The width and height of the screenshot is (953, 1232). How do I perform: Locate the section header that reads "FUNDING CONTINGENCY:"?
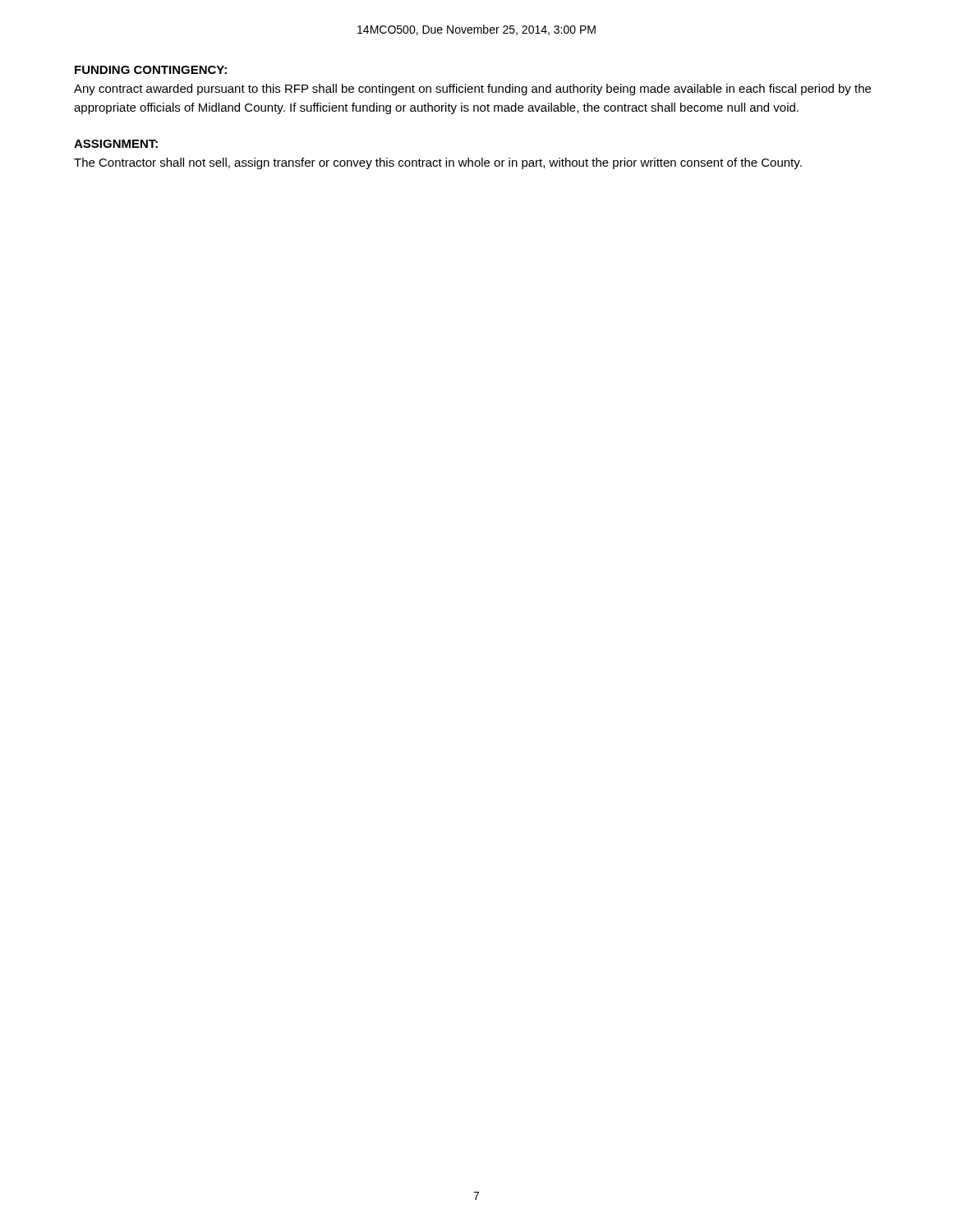point(151,69)
